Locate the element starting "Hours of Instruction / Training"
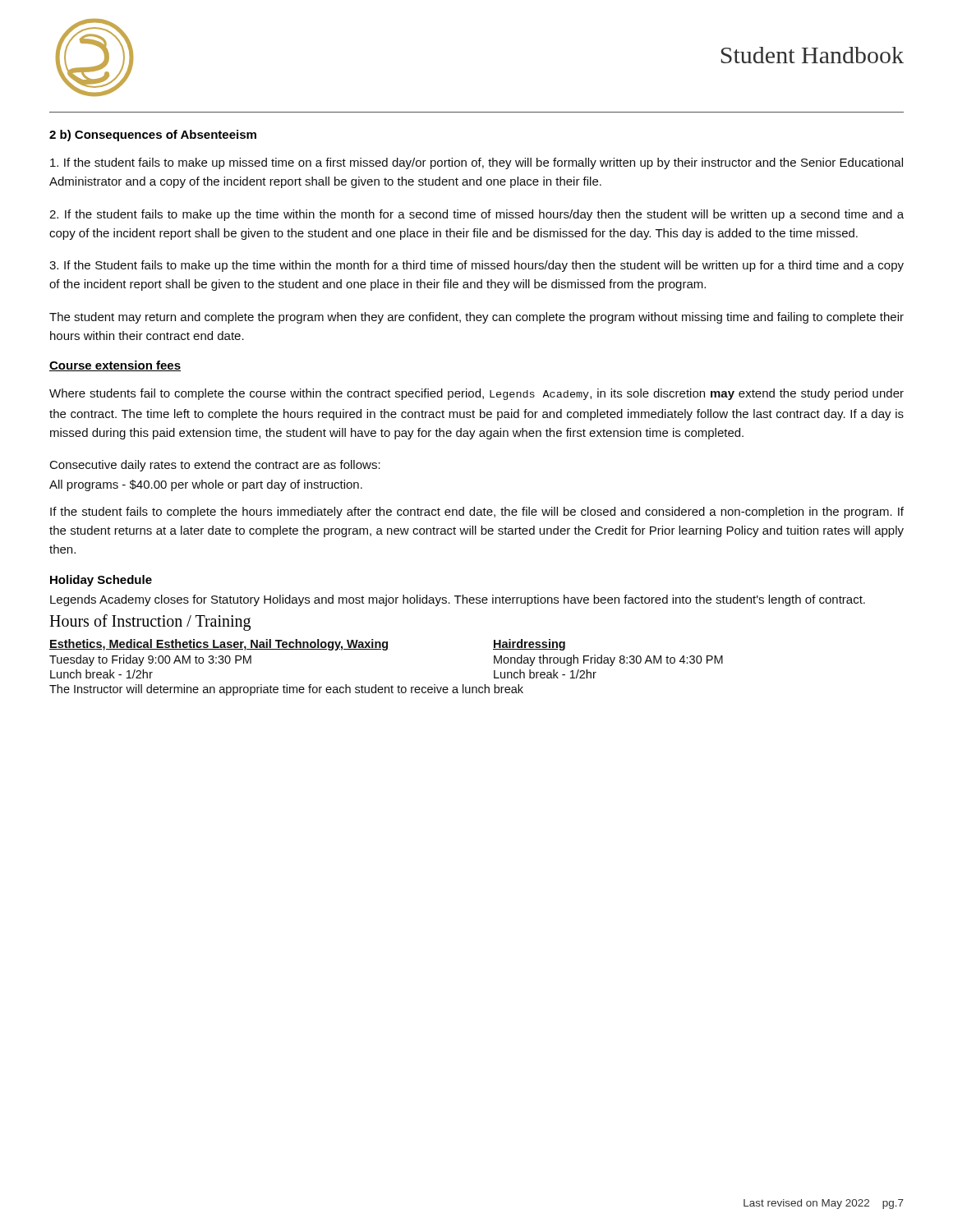The width and height of the screenshot is (953, 1232). pyautogui.click(x=150, y=621)
